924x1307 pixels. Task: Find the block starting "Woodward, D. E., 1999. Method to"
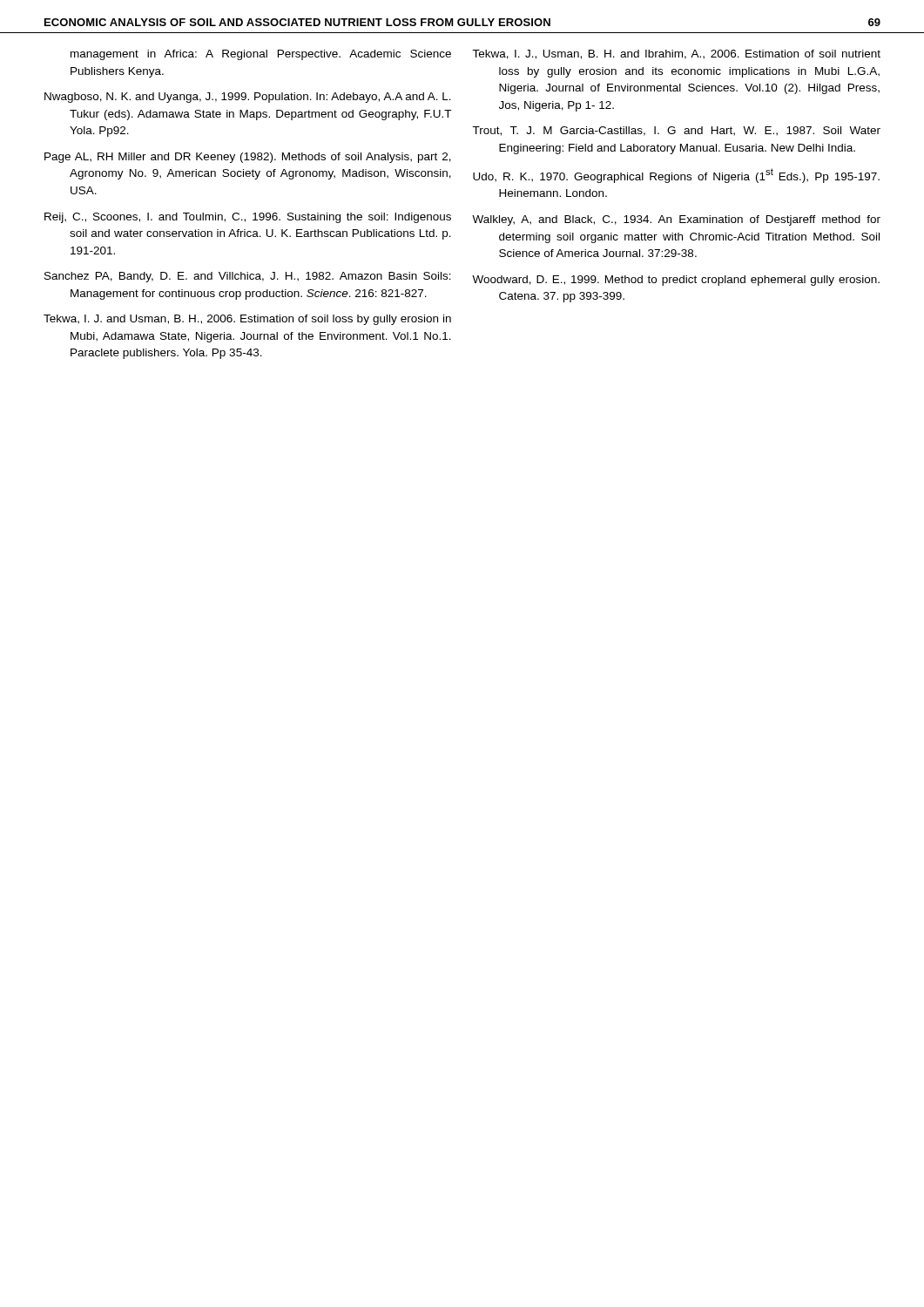tap(676, 288)
